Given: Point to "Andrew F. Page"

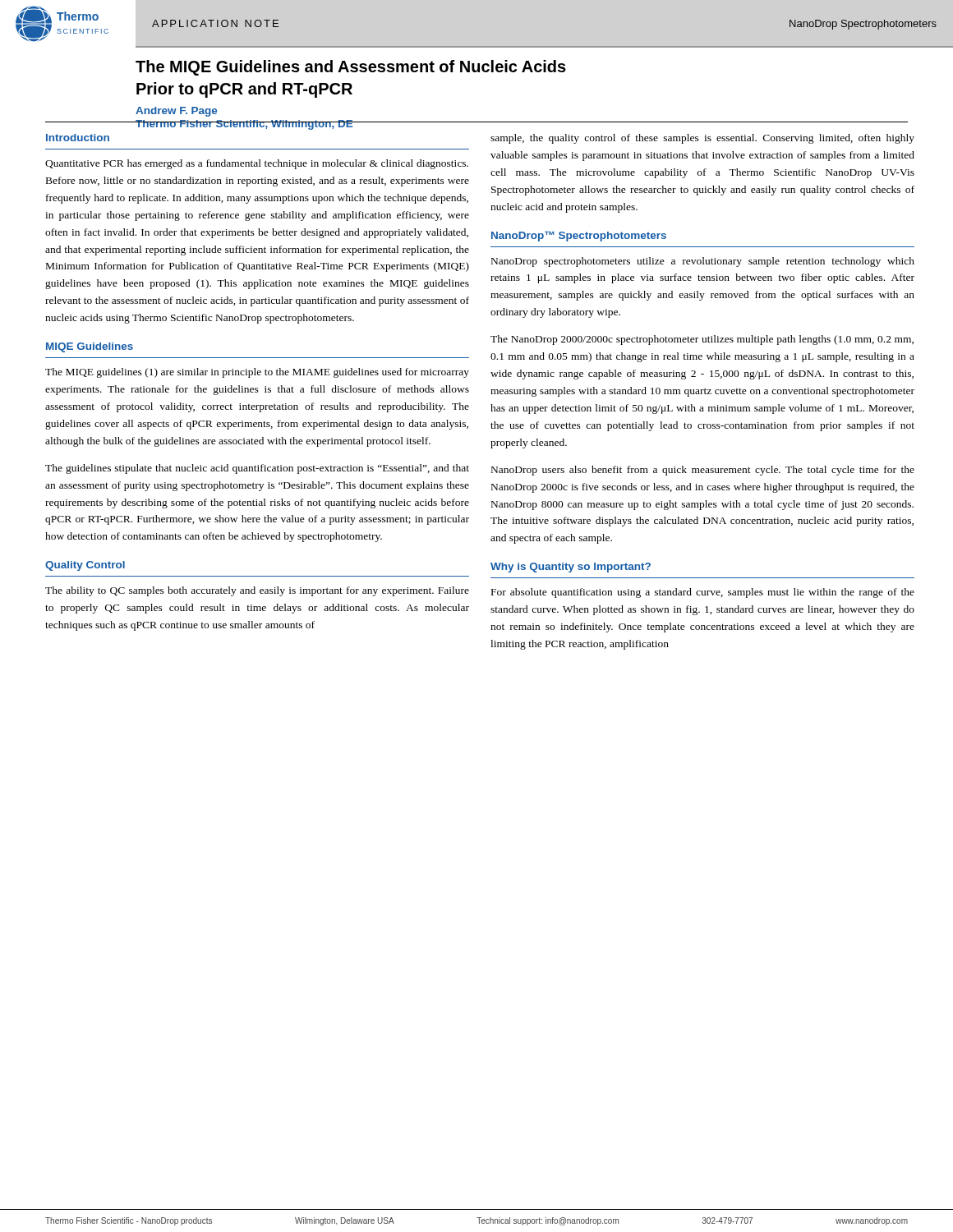Looking at the screenshot, I should tap(177, 111).
